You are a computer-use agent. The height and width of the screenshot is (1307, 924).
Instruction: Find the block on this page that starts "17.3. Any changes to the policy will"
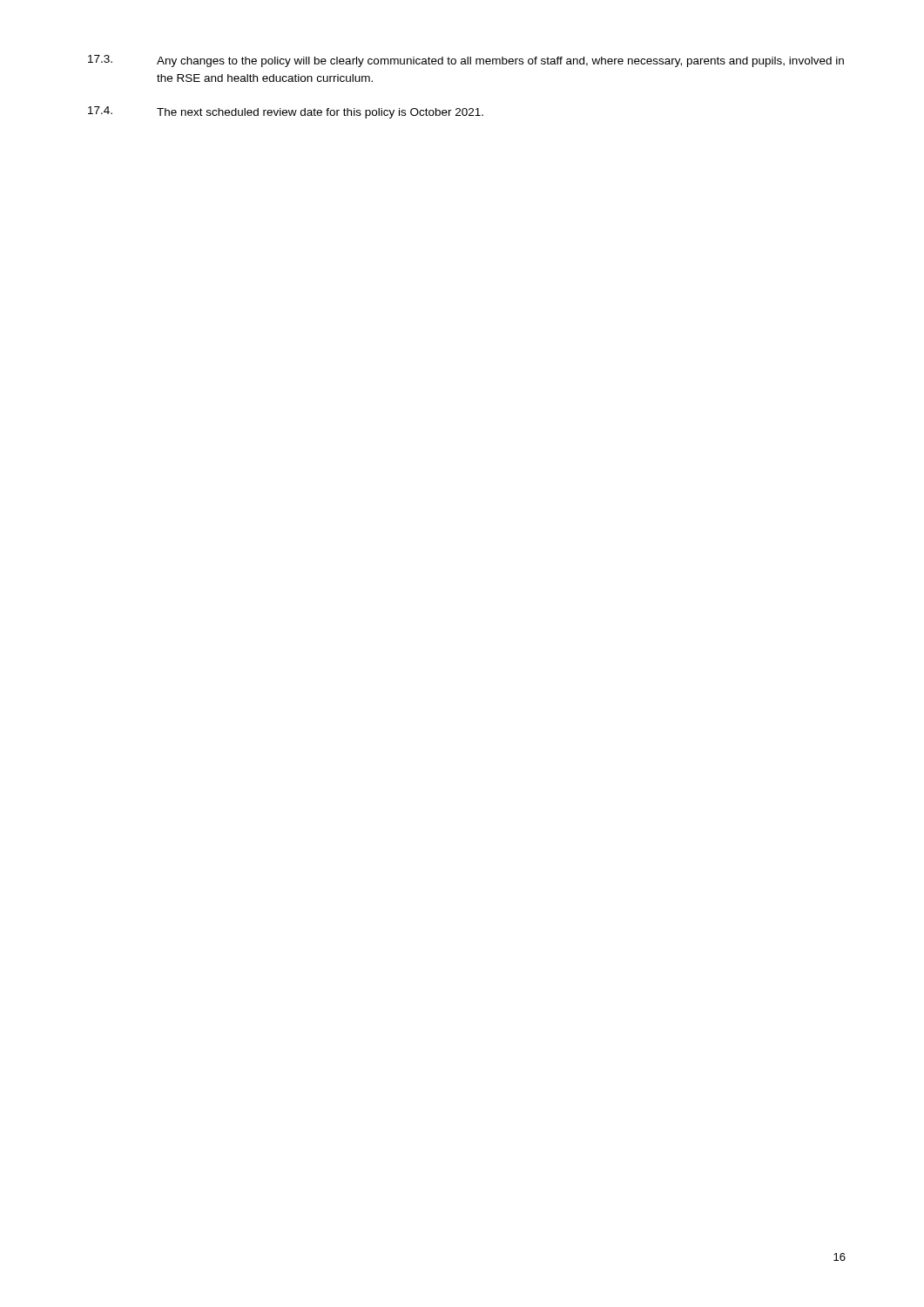coord(466,70)
